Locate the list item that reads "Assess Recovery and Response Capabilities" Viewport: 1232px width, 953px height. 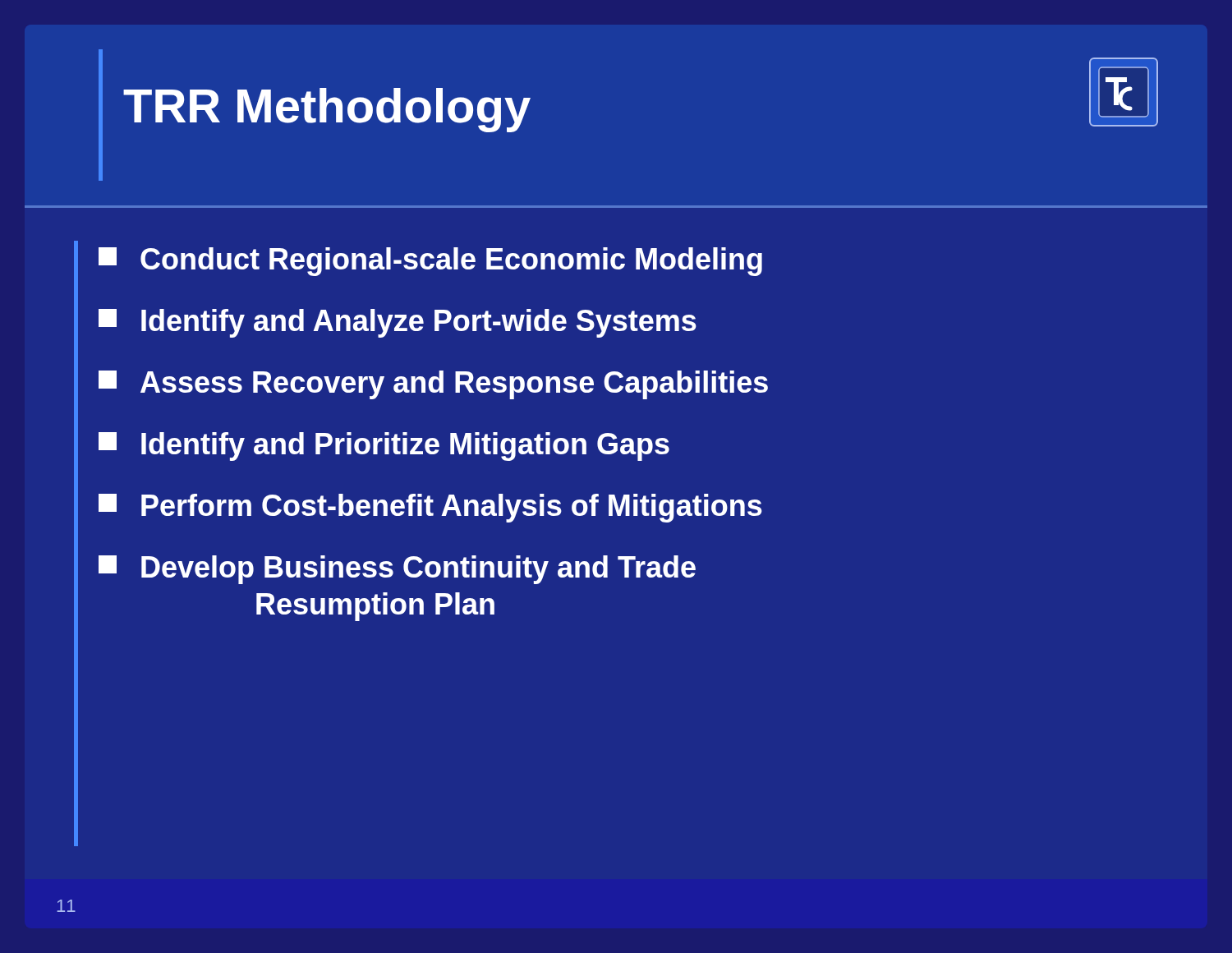tap(434, 382)
